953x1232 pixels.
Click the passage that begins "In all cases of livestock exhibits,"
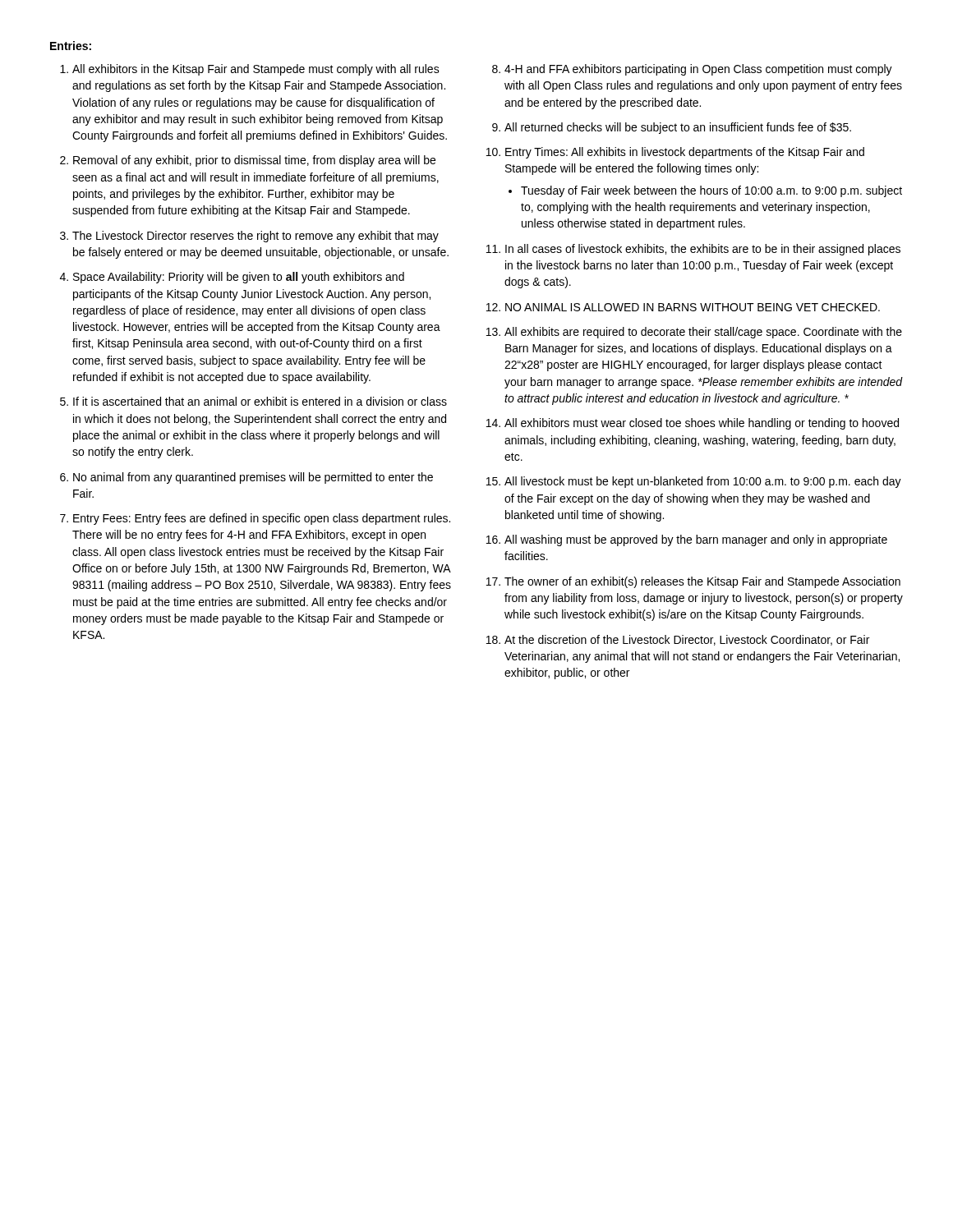pyautogui.click(x=703, y=265)
